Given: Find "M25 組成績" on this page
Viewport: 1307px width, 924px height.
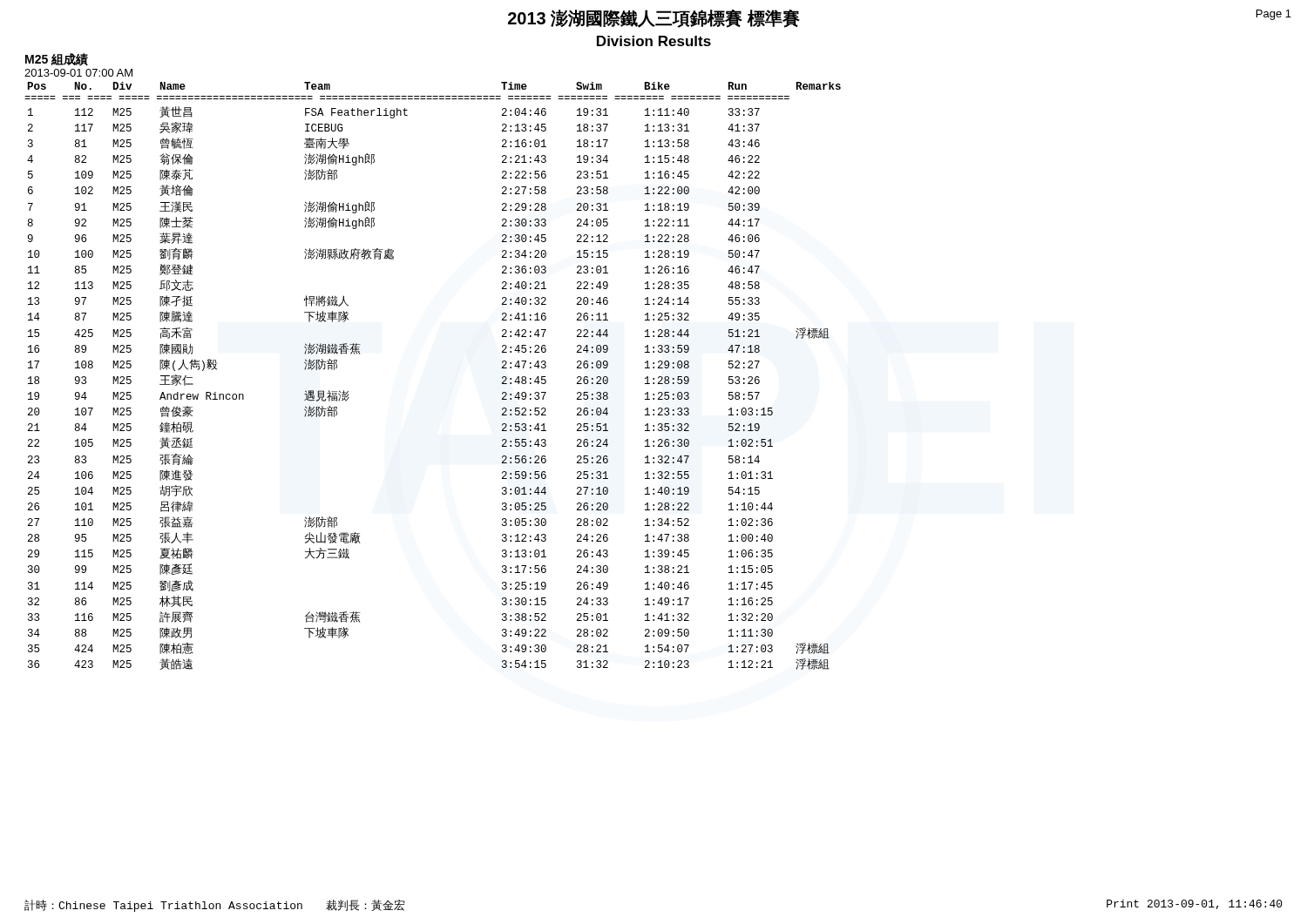Looking at the screenshot, I should point(56,59).
